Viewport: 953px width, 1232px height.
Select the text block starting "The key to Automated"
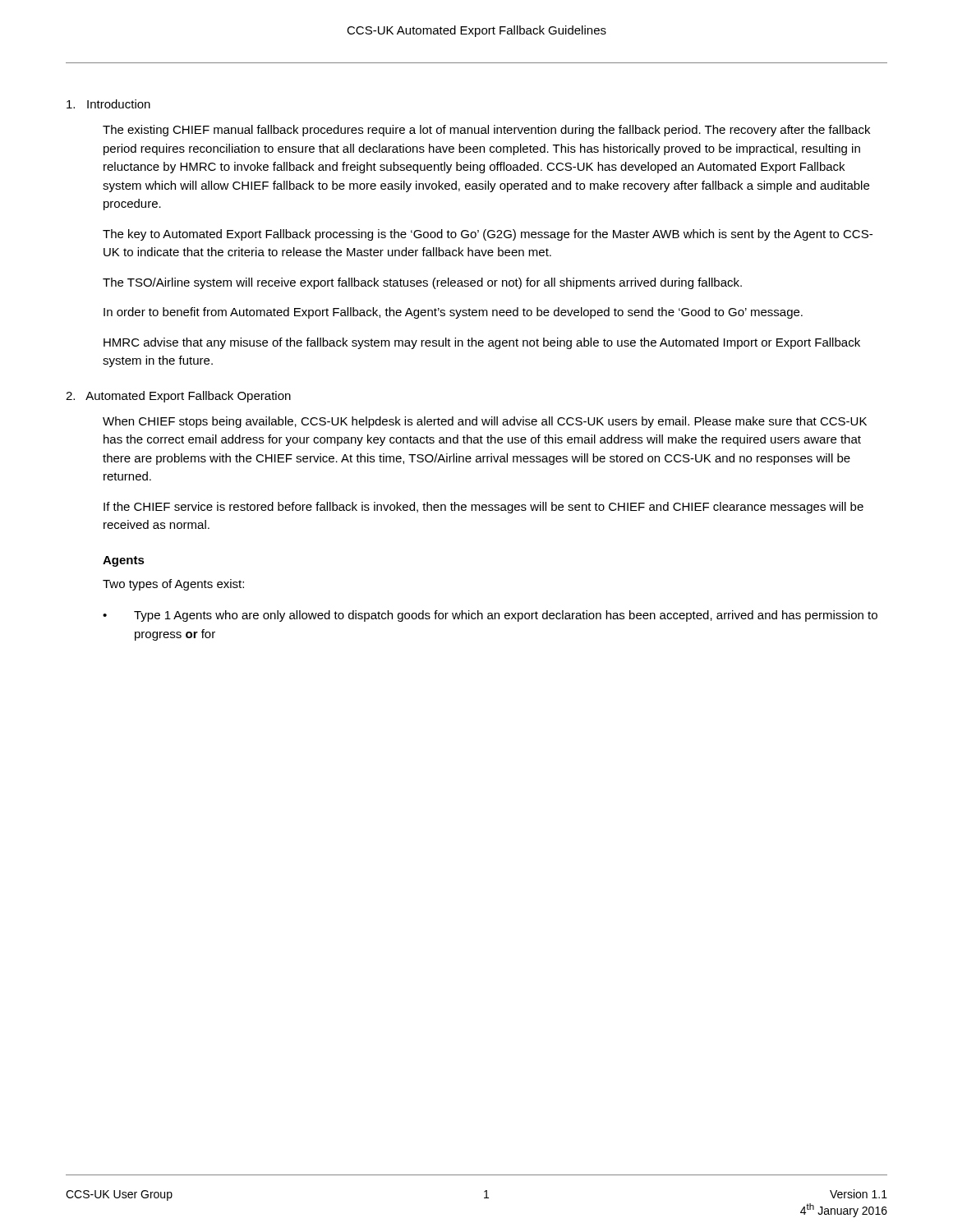tap(488, 243)
